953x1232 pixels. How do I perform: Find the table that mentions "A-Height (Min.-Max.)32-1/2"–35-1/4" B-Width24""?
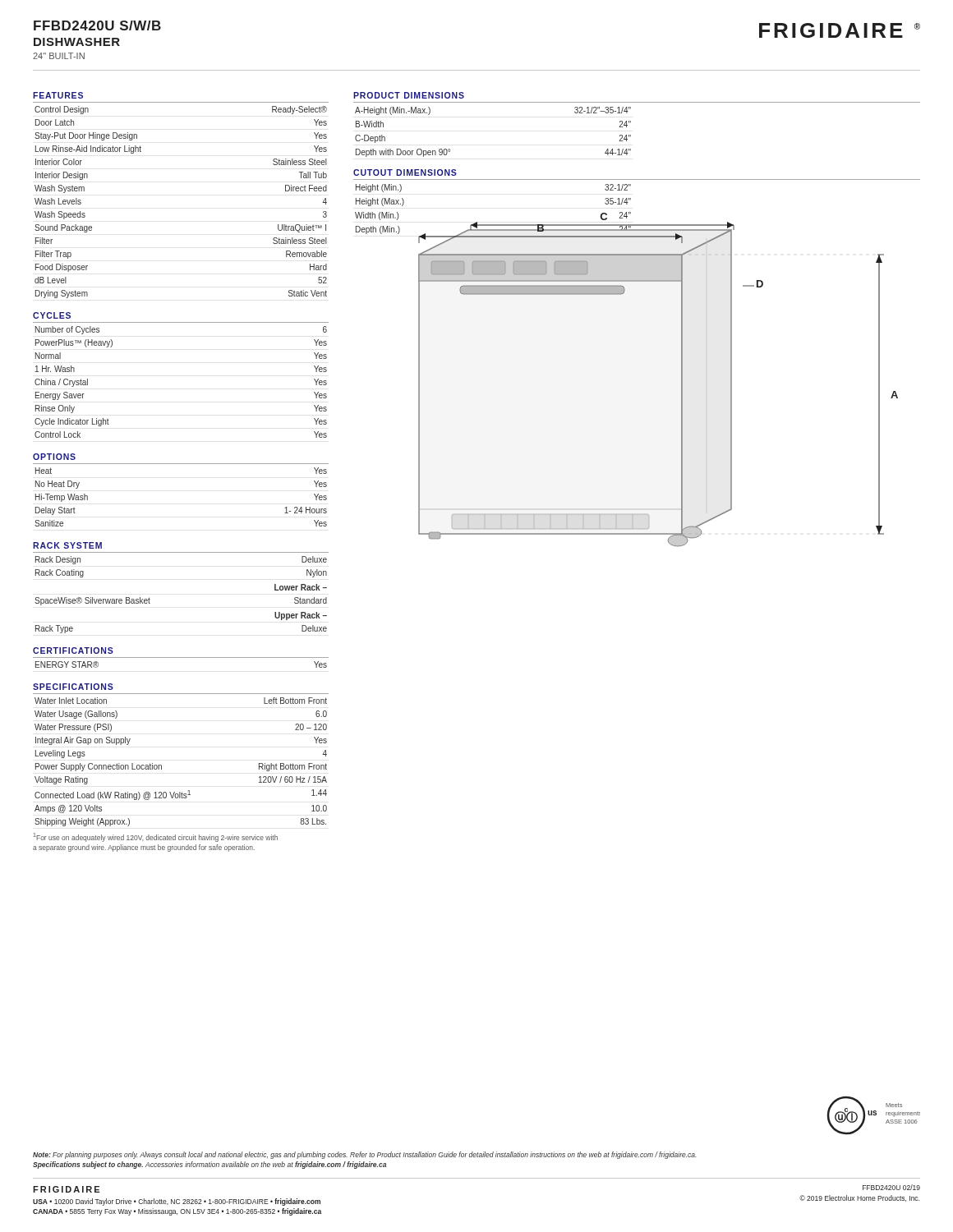point(493,131)
